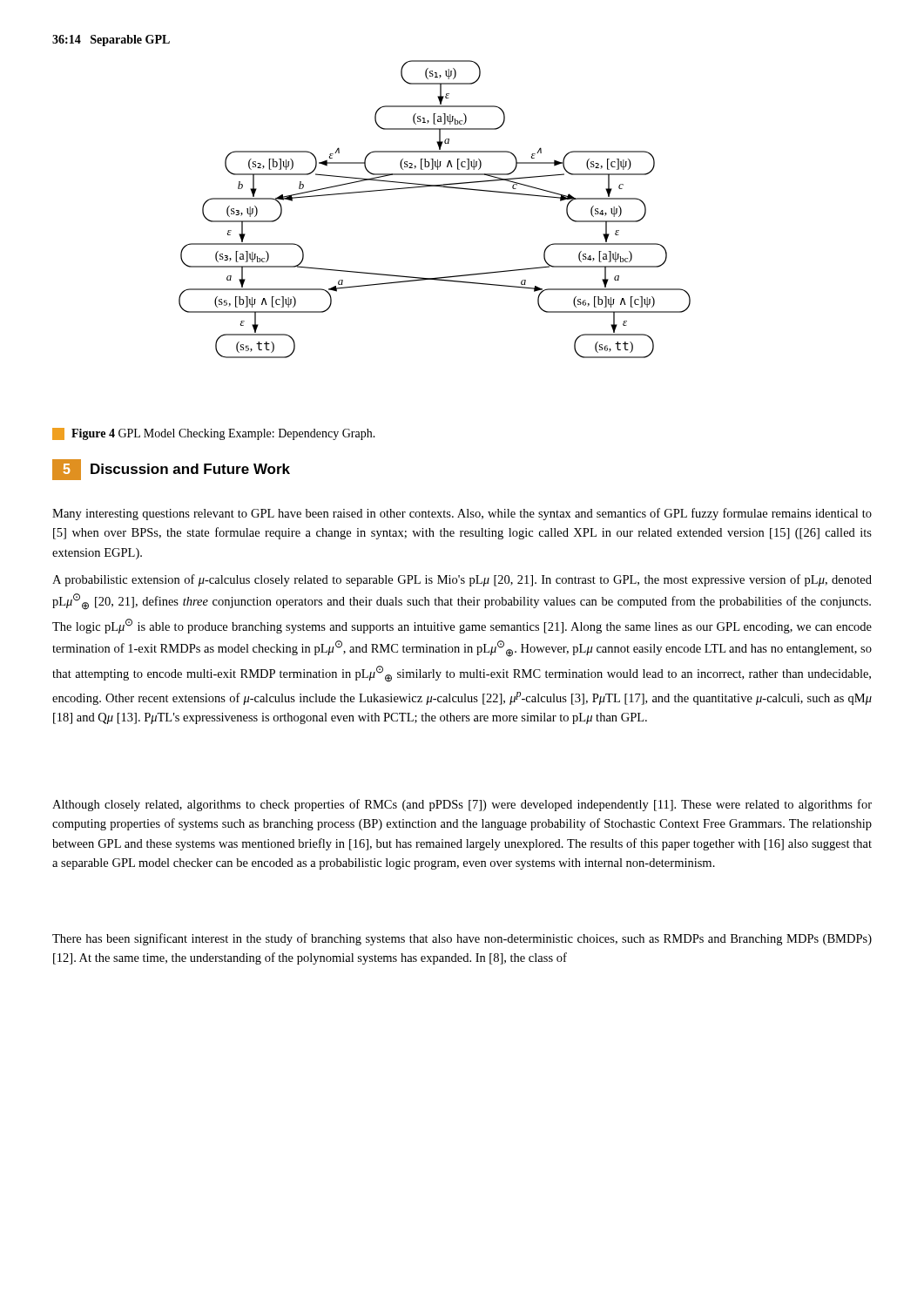Locate the text block starting "Figure 4 GPL Model Checking Example: Dependency"
Image resolution: width=924 pixels, height=1307 pixels.
(x=214, y=434)
